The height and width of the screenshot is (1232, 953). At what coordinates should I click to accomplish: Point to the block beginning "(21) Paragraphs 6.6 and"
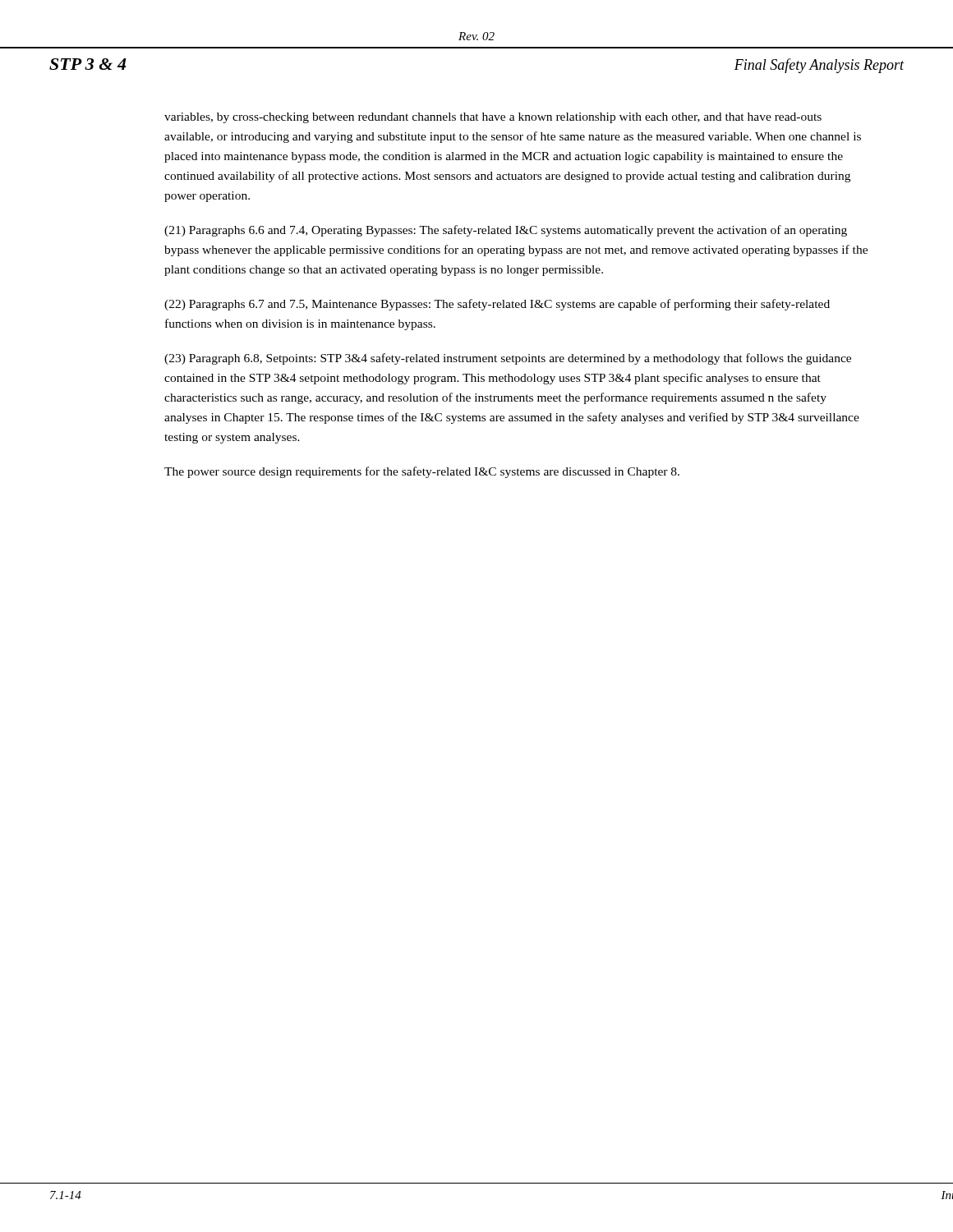click(x=516, y=249)
